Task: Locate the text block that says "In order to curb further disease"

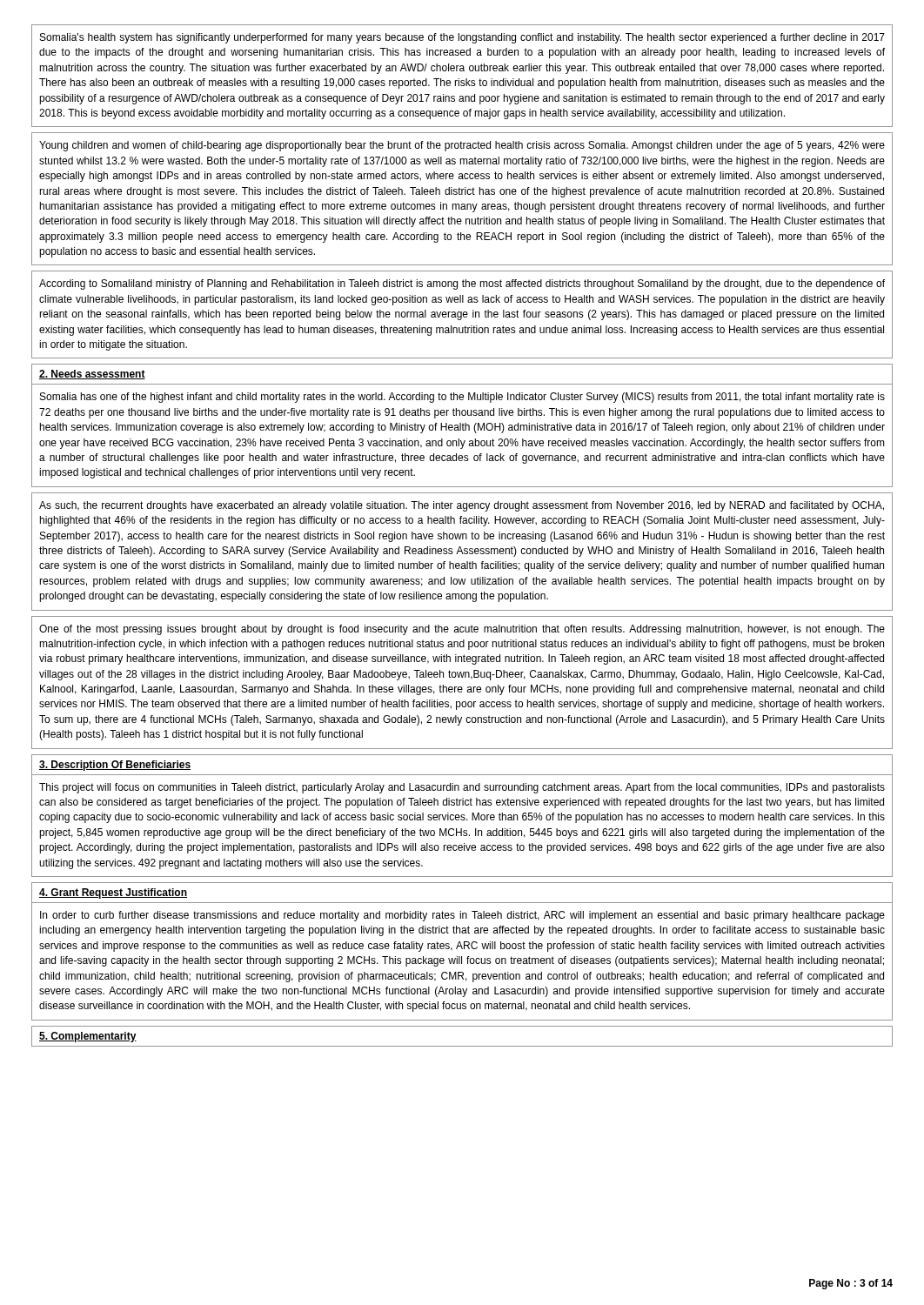Action: tap(462, 961)
